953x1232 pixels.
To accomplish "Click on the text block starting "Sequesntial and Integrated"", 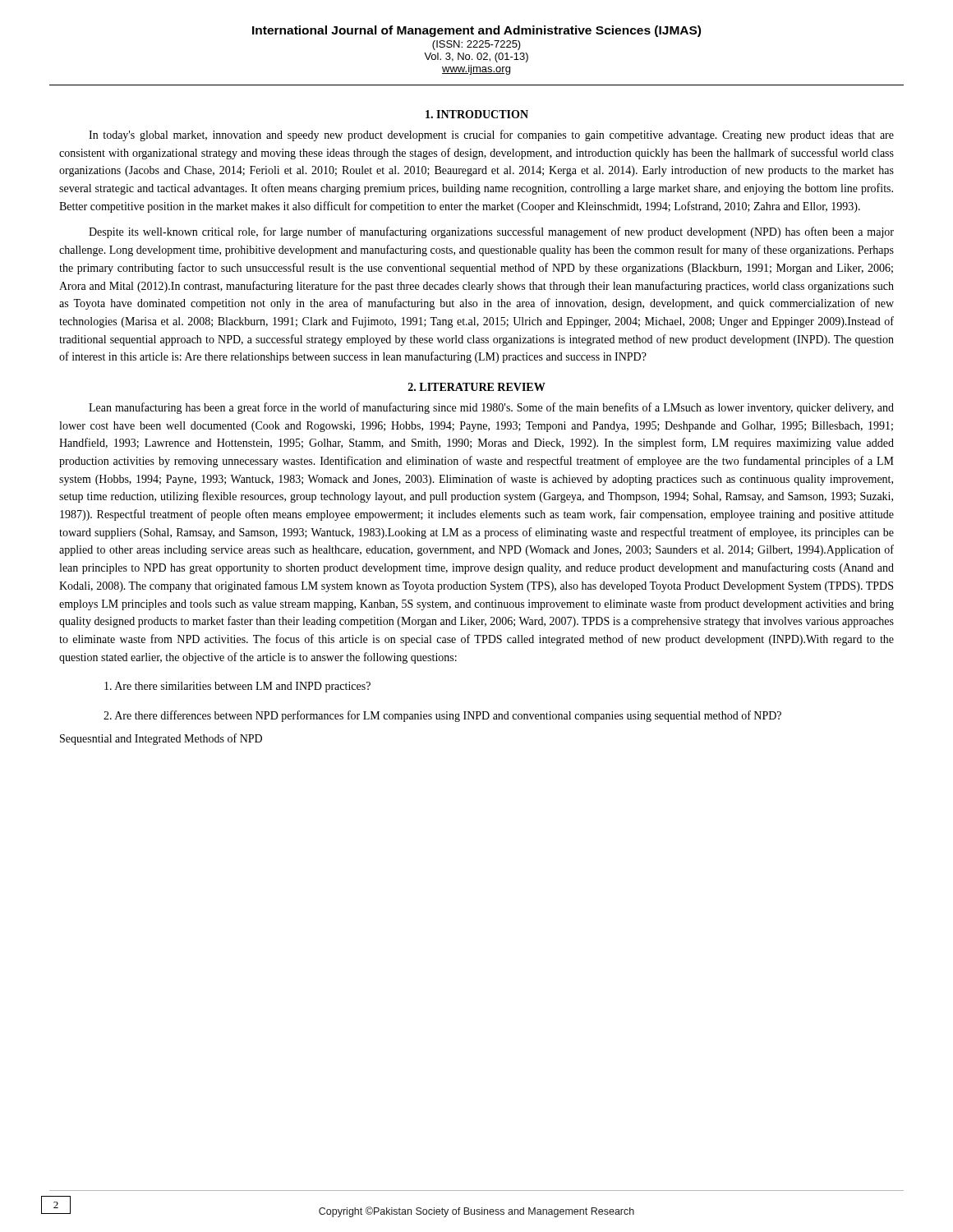I will tap(161, 739).
